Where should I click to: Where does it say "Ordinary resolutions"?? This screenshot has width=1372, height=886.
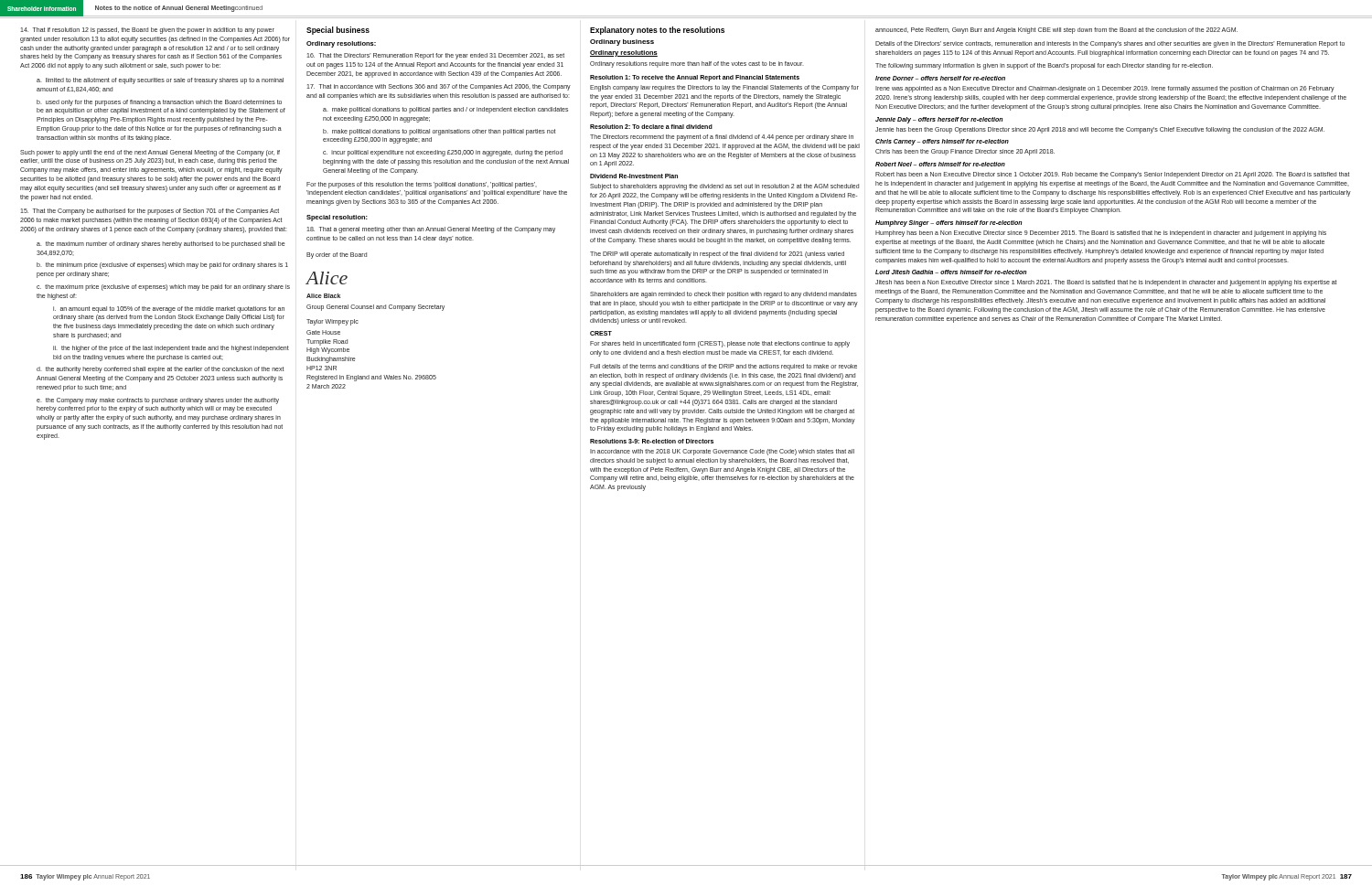624,53
